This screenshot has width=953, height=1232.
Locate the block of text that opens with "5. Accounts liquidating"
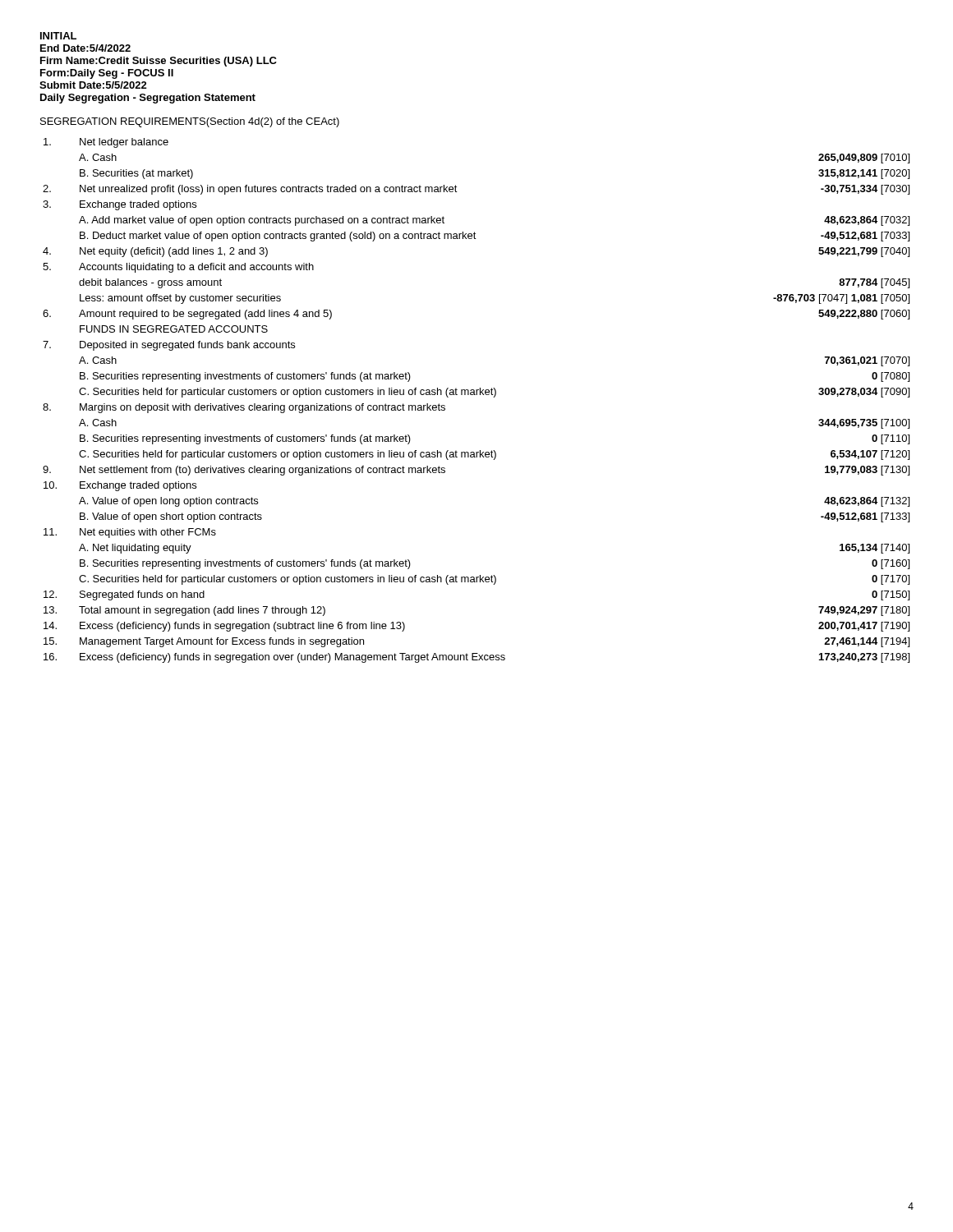click(x=178, y=268)
